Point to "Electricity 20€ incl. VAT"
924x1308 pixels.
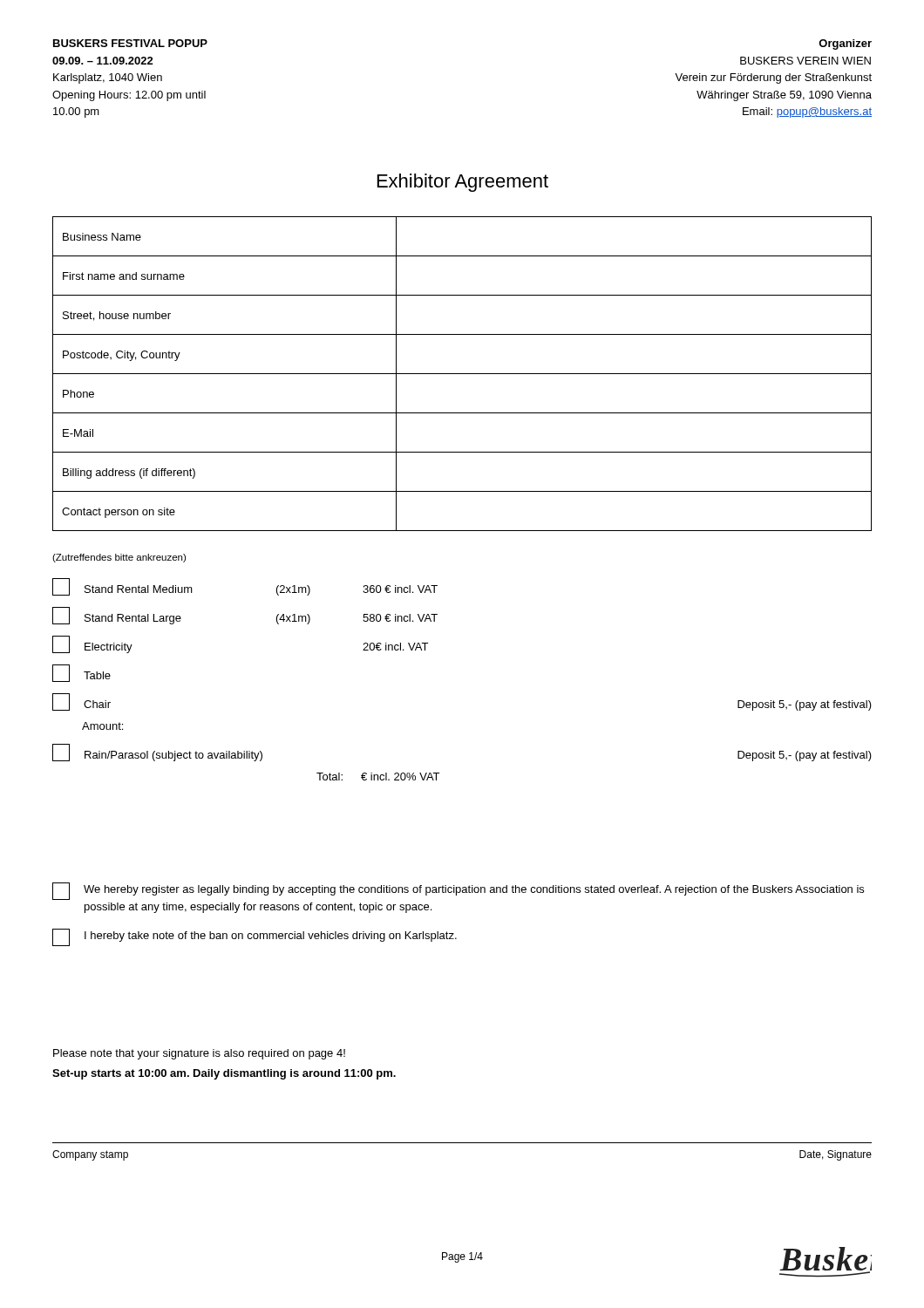(x=92, y=644)
